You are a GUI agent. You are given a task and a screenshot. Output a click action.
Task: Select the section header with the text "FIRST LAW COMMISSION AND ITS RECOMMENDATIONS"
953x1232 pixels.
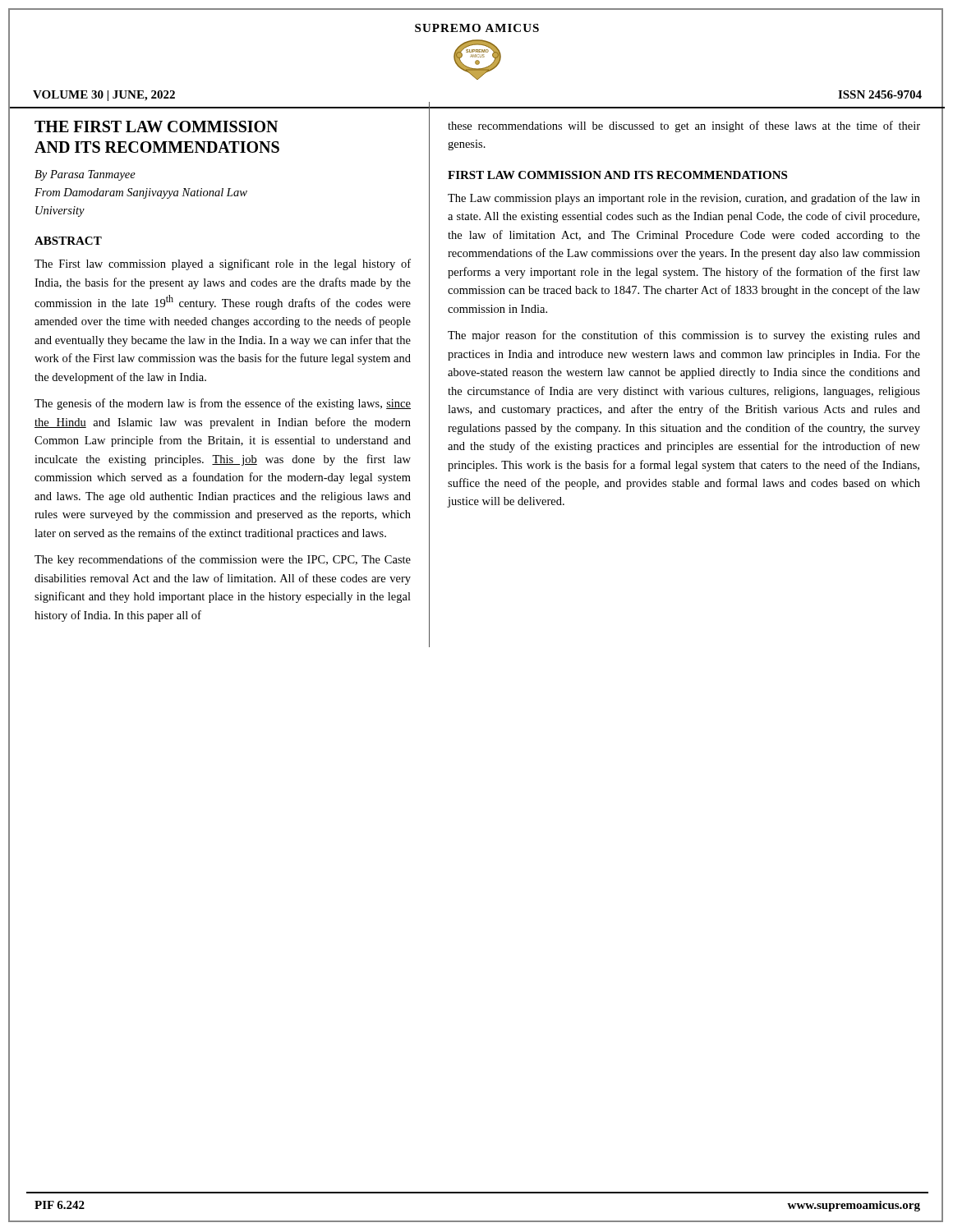coord(618,175)
